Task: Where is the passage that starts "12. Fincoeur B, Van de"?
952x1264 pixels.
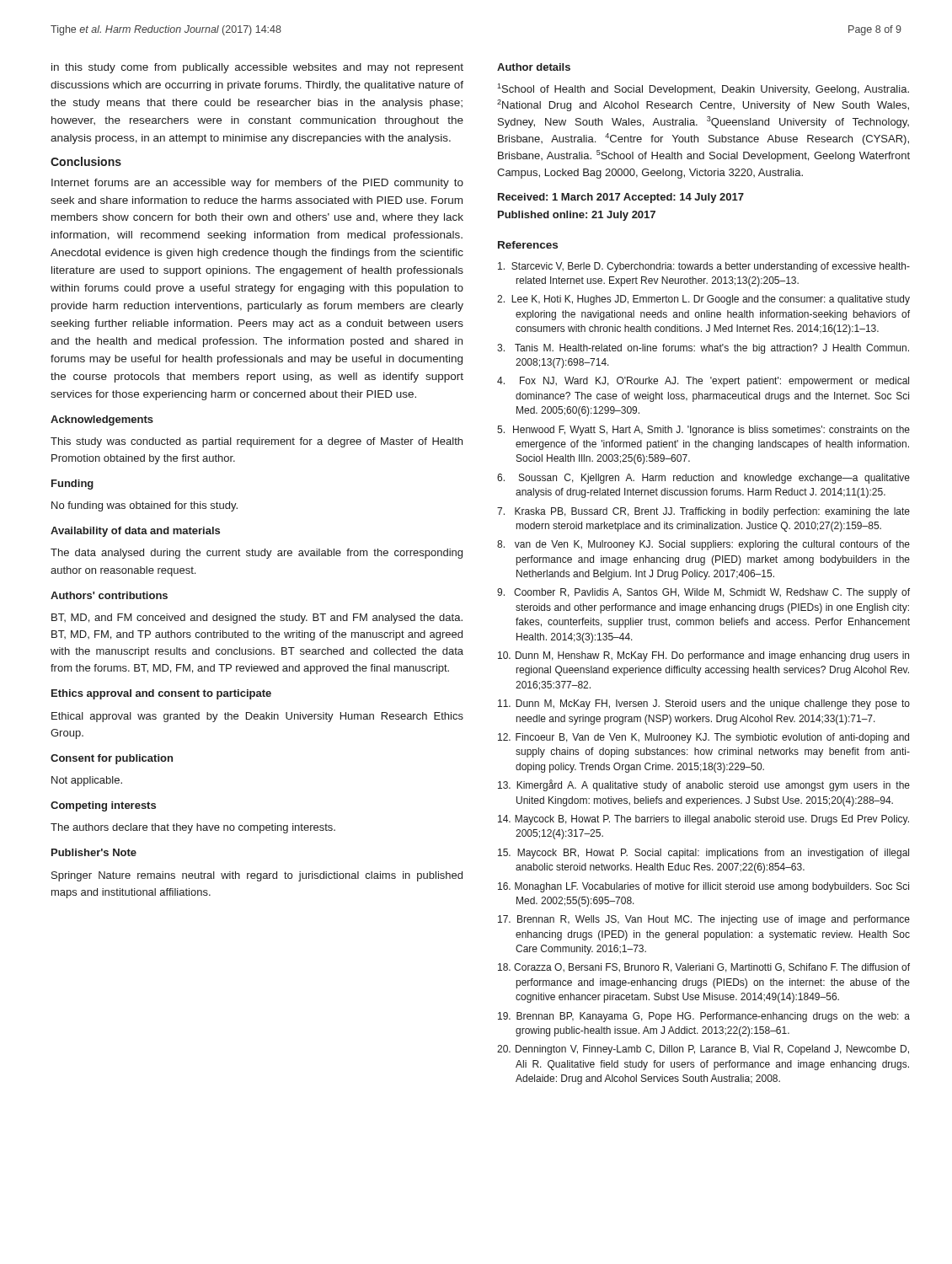Action: click(x=703, y=753)
